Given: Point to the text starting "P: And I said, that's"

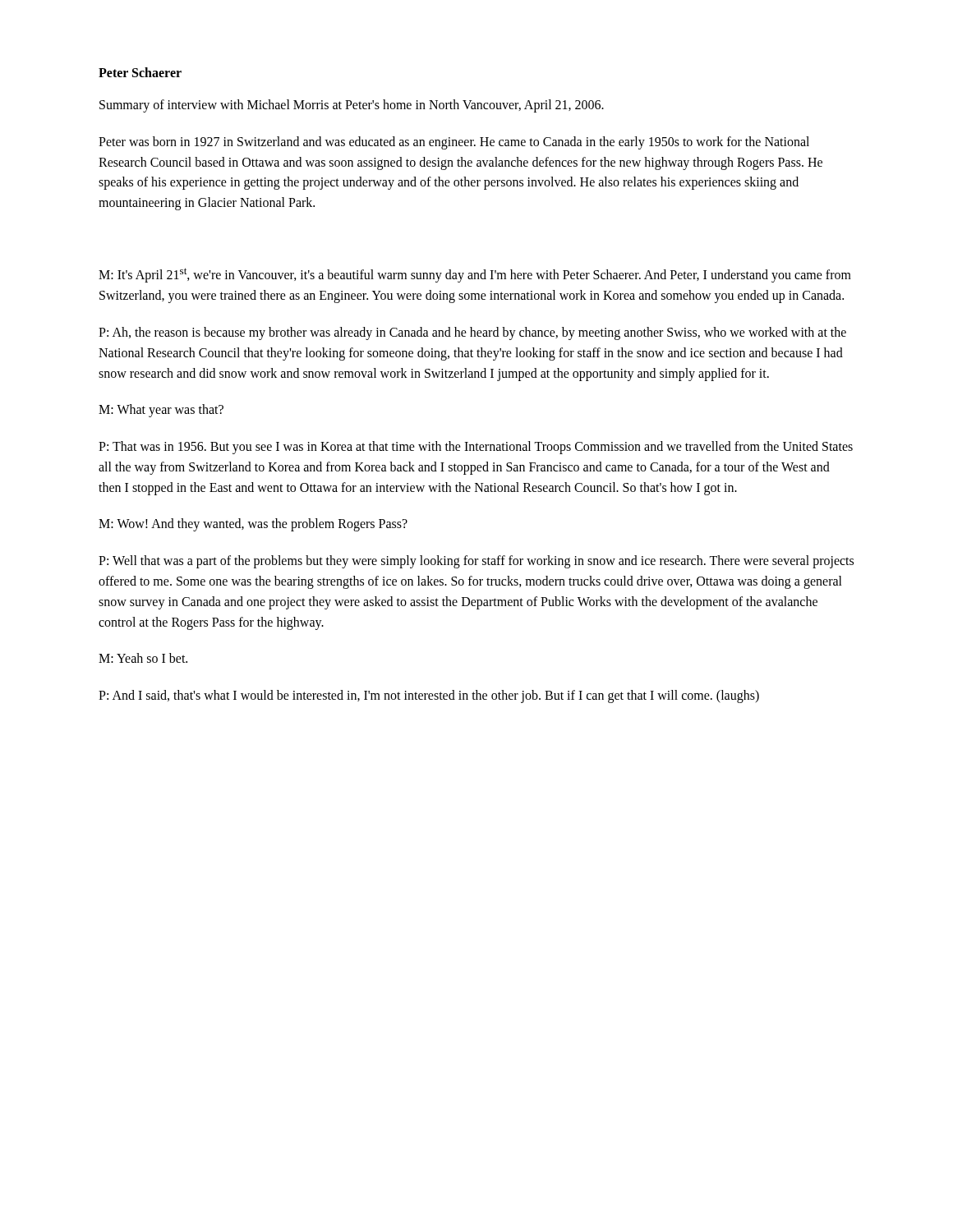Looking at the screenshot, I should click(429, 695).
